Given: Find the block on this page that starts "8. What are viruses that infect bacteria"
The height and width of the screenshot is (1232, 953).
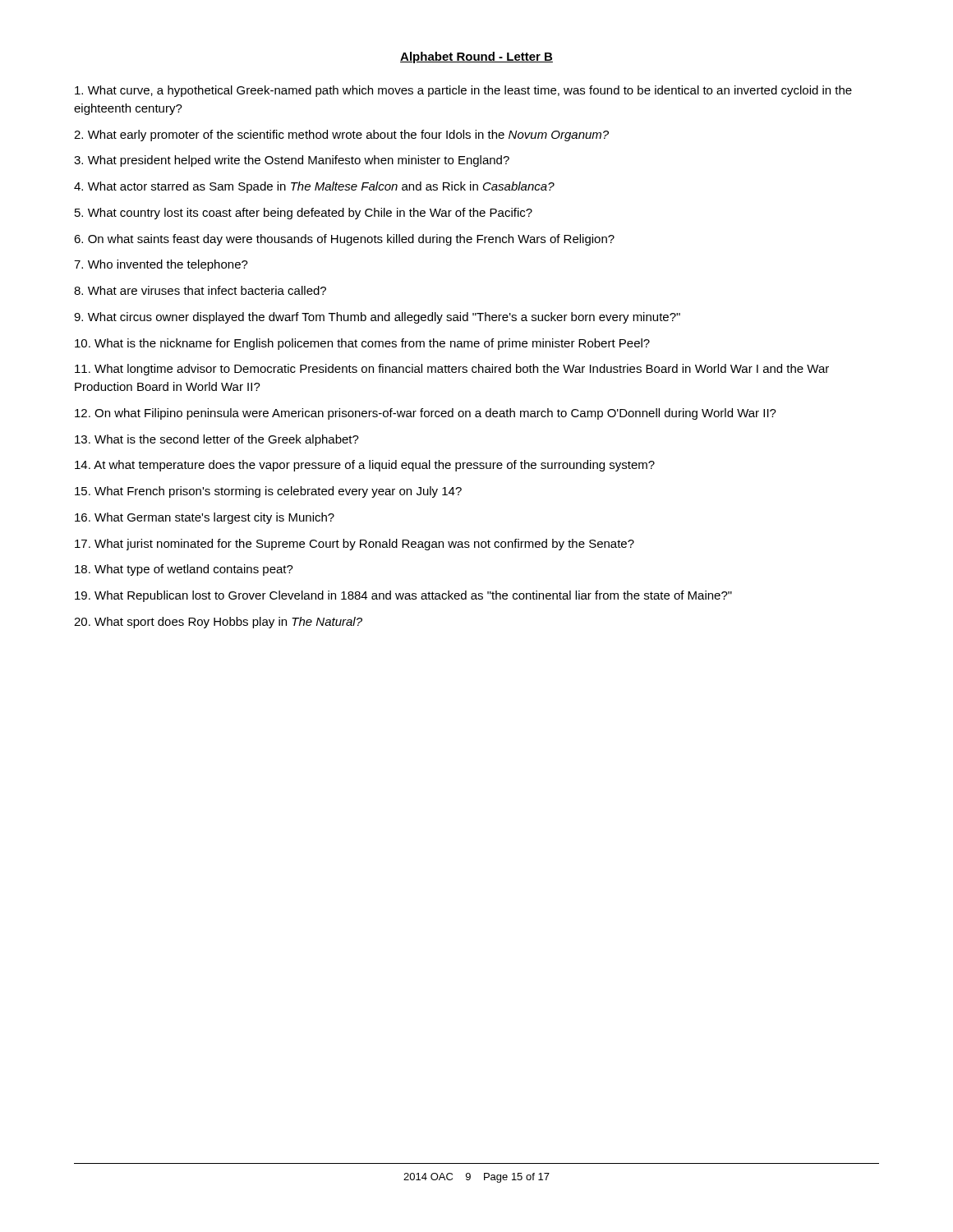Looking at the screenshot, I should tap(200, 290).
